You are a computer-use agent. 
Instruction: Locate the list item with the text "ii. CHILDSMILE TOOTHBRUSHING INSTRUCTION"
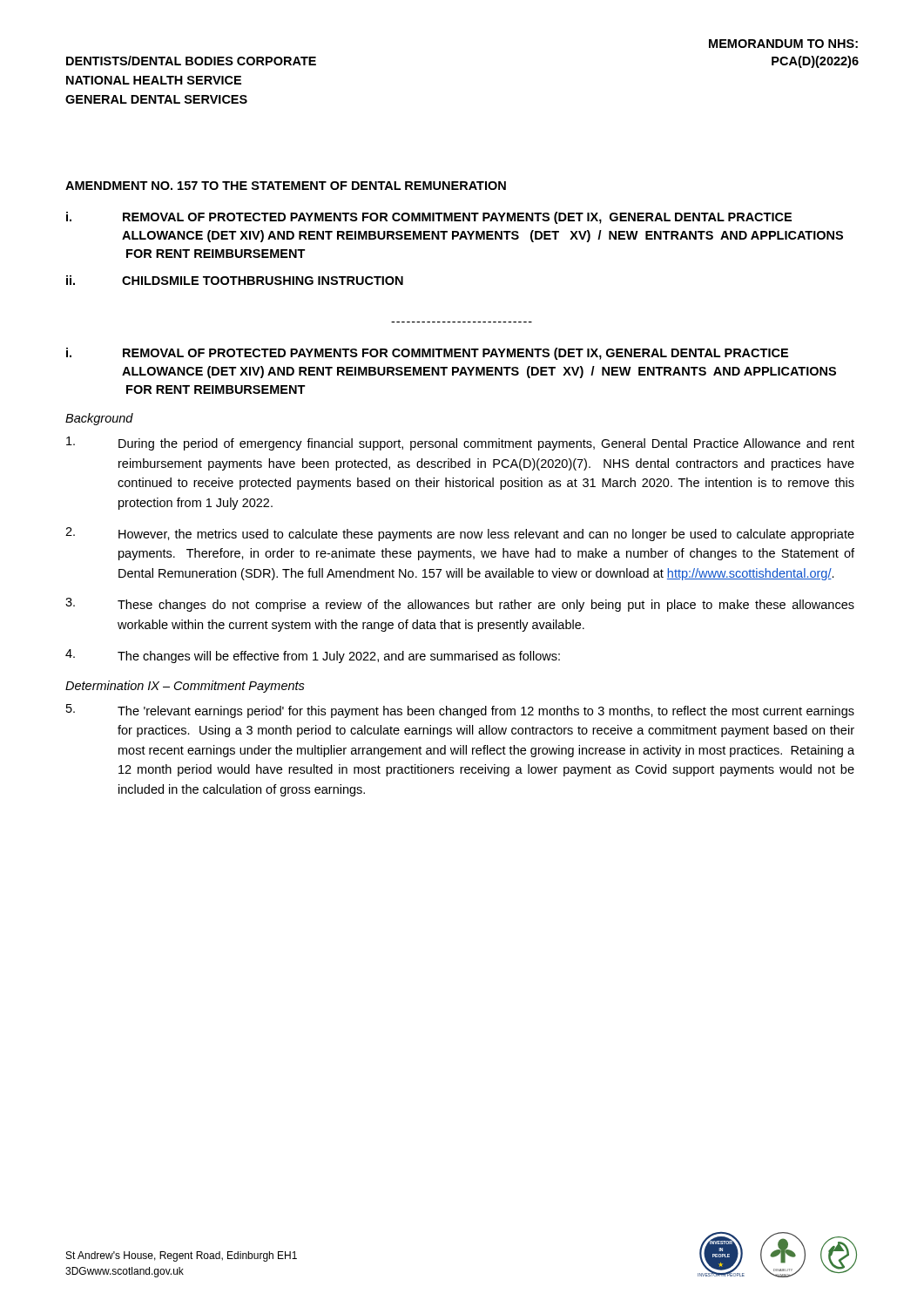click(x=235, y=280)
